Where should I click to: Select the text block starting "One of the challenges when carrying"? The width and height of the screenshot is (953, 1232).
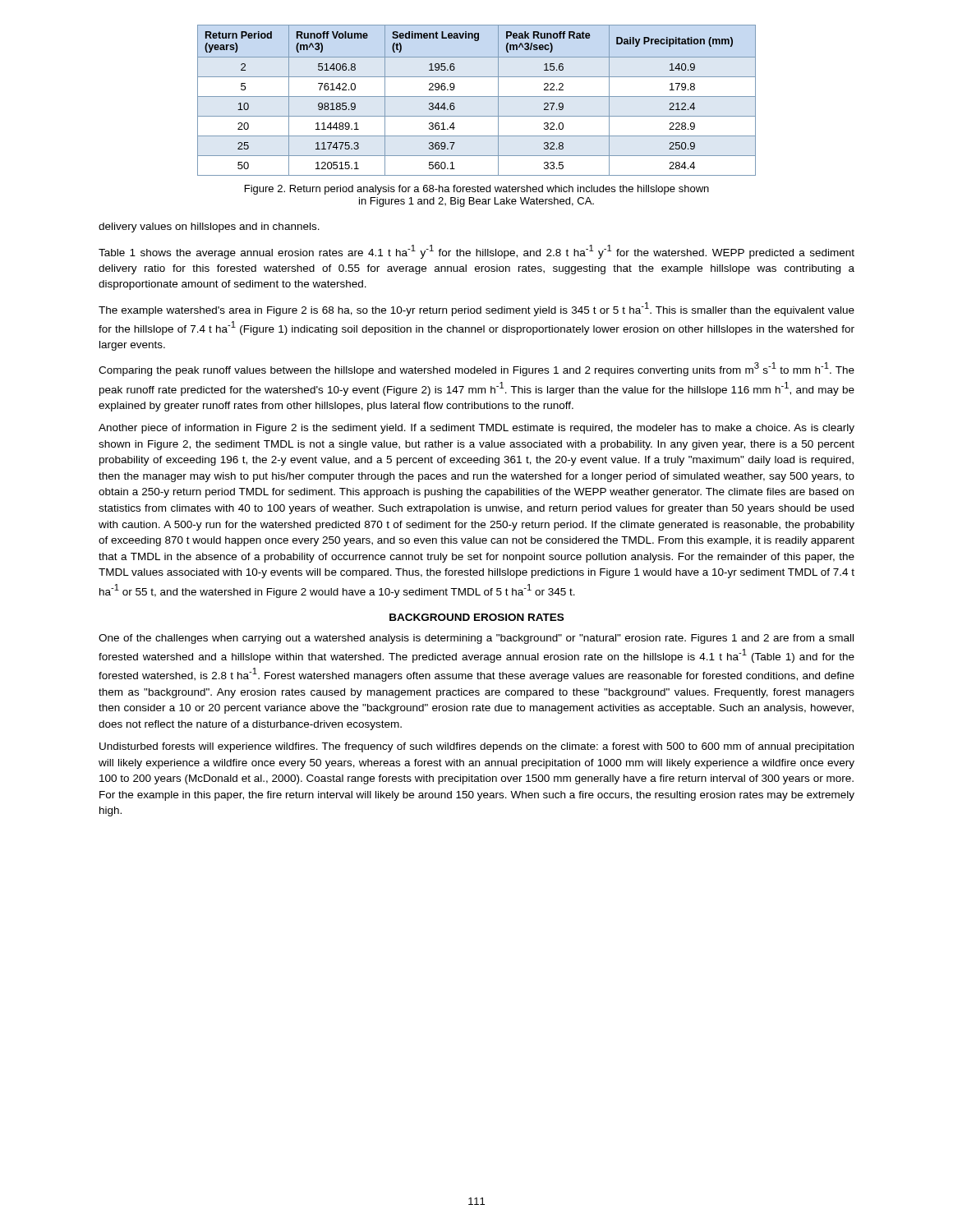476,681
